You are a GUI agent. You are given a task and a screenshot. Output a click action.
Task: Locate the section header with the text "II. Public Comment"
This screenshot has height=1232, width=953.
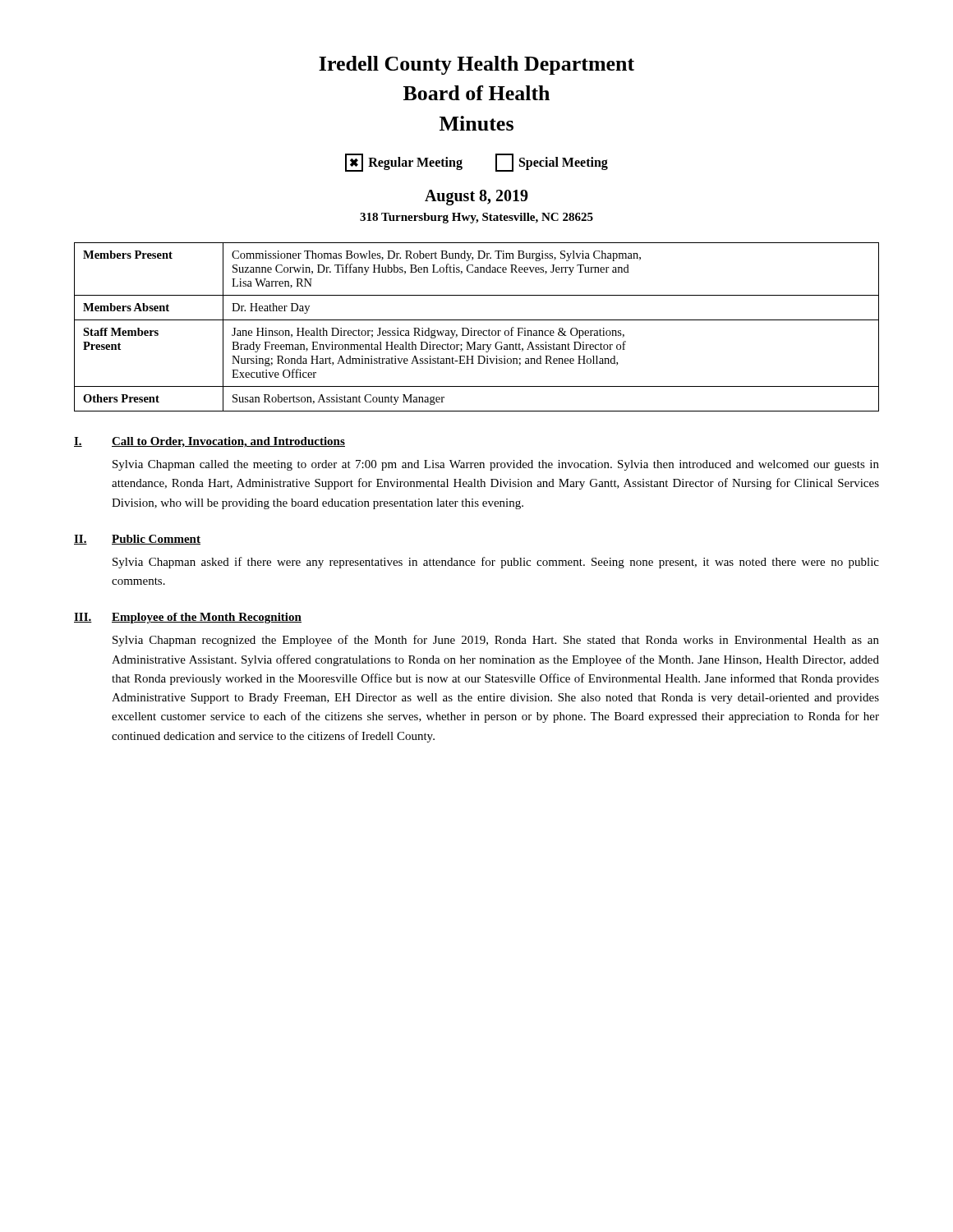137,539
